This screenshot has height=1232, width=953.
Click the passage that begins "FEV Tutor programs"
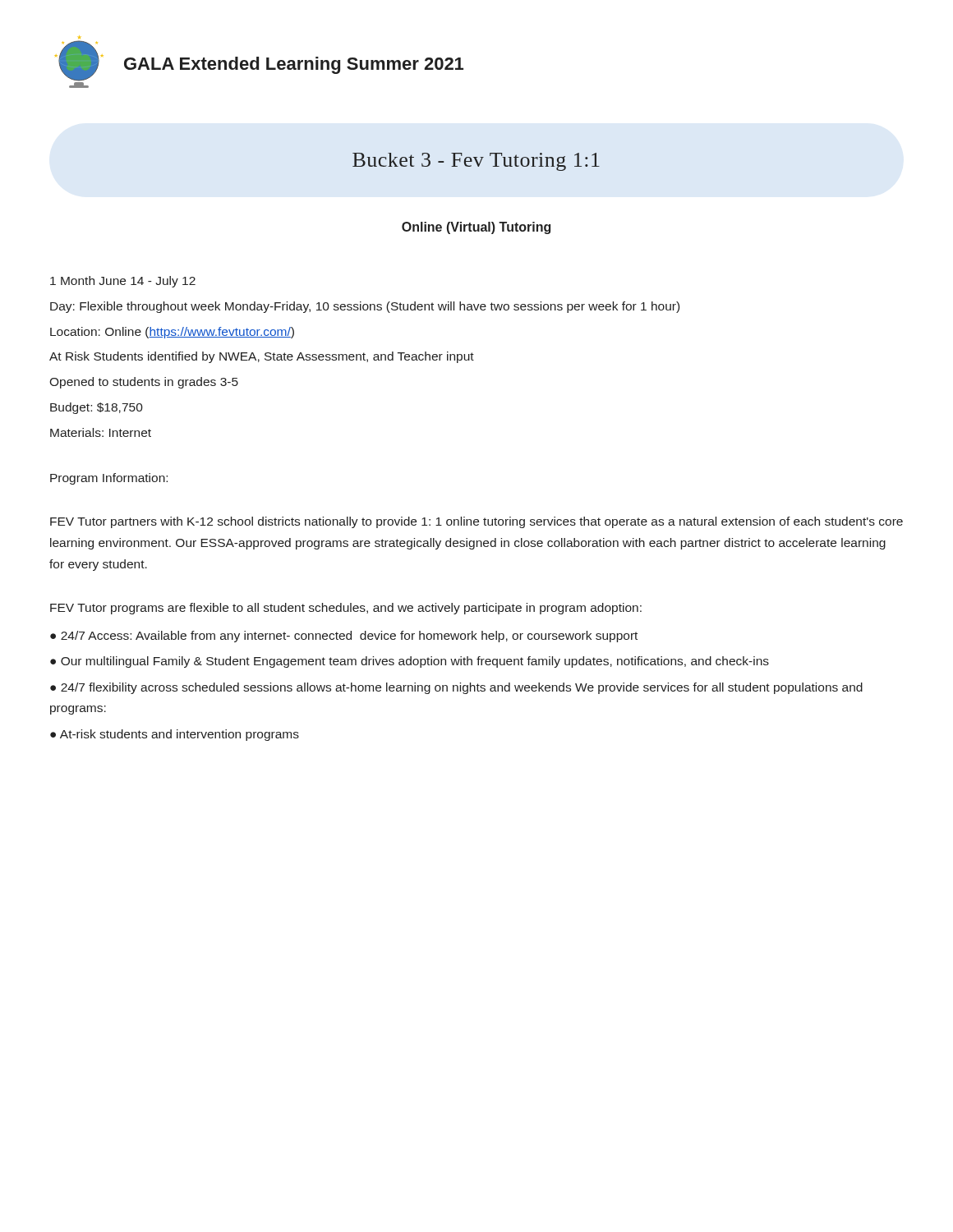(x=346, y=607)
